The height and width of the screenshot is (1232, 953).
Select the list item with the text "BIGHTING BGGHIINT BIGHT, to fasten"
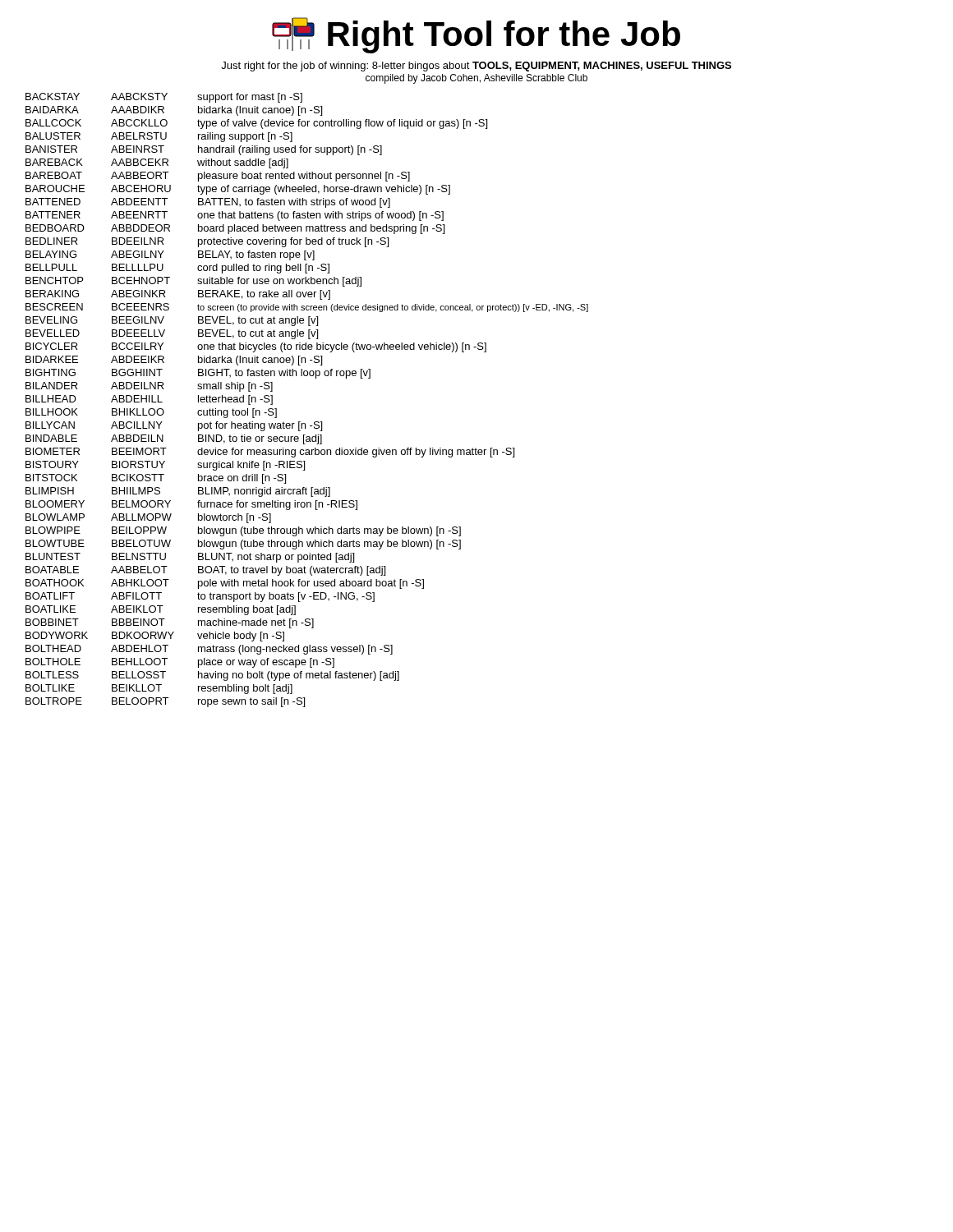(x=198, y=374)
